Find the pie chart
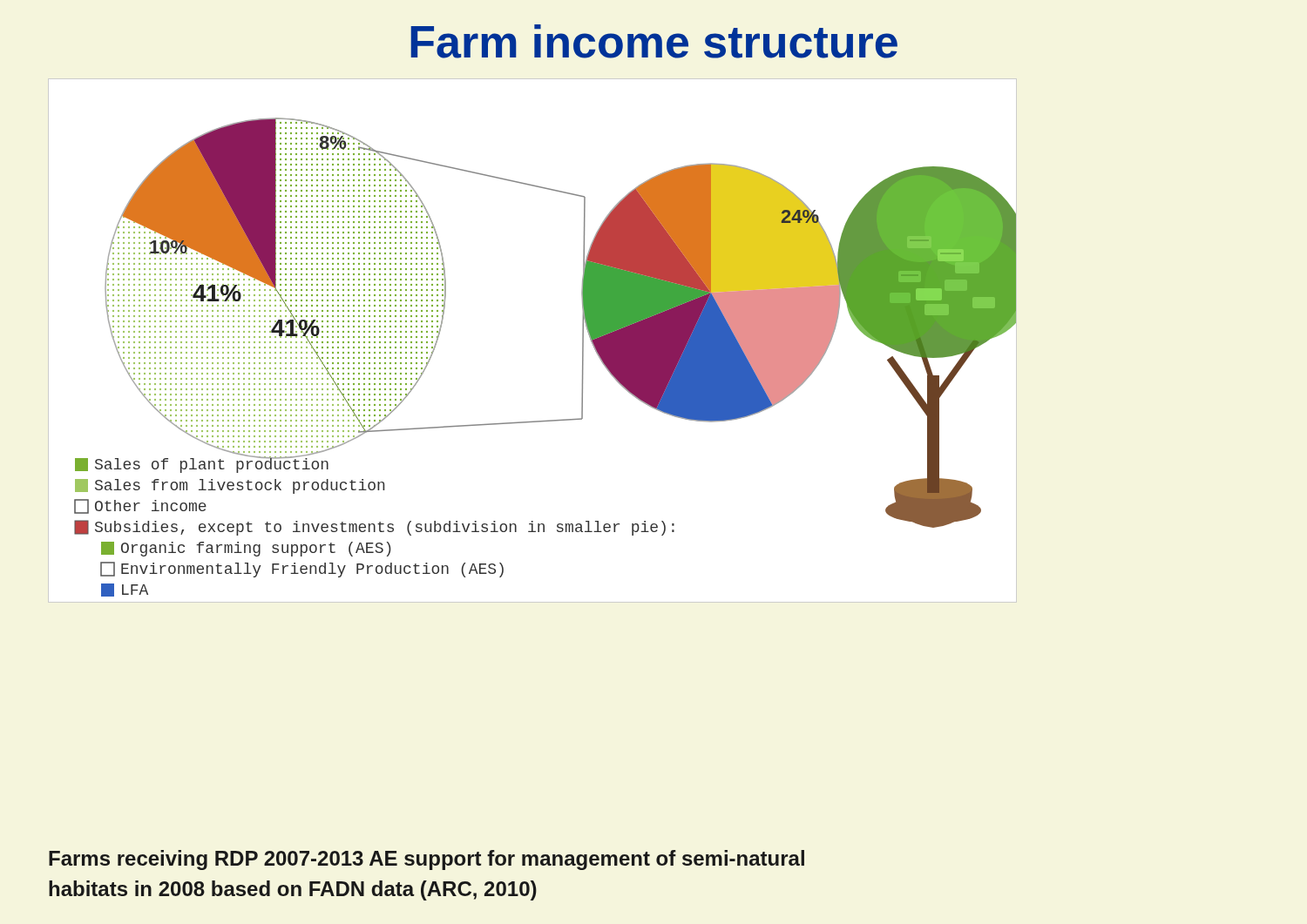 click(x=532, y=340)
